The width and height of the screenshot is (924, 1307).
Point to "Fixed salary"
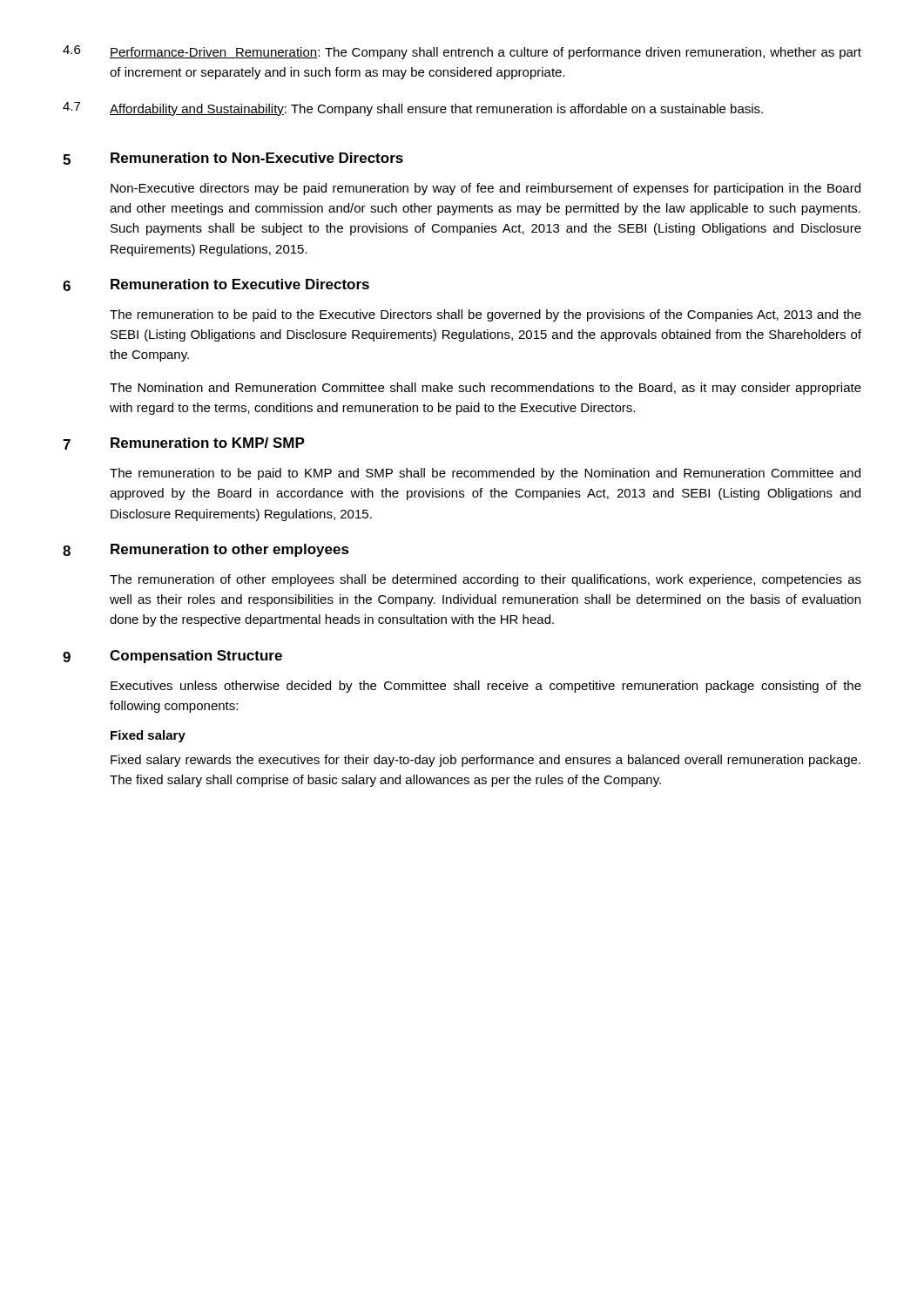click(x=148, y=735)
